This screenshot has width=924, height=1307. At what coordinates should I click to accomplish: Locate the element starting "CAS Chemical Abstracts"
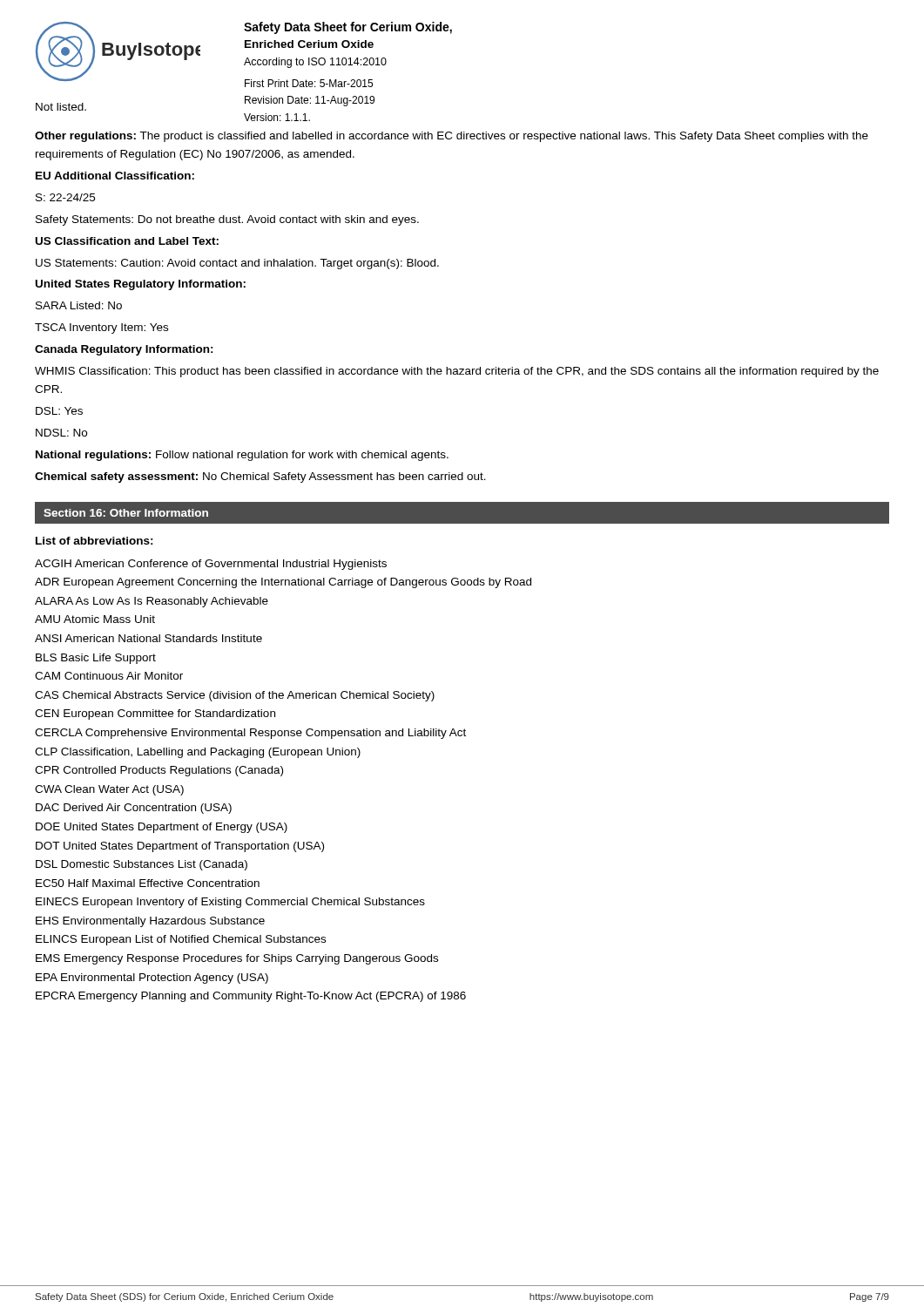point(235,695)
